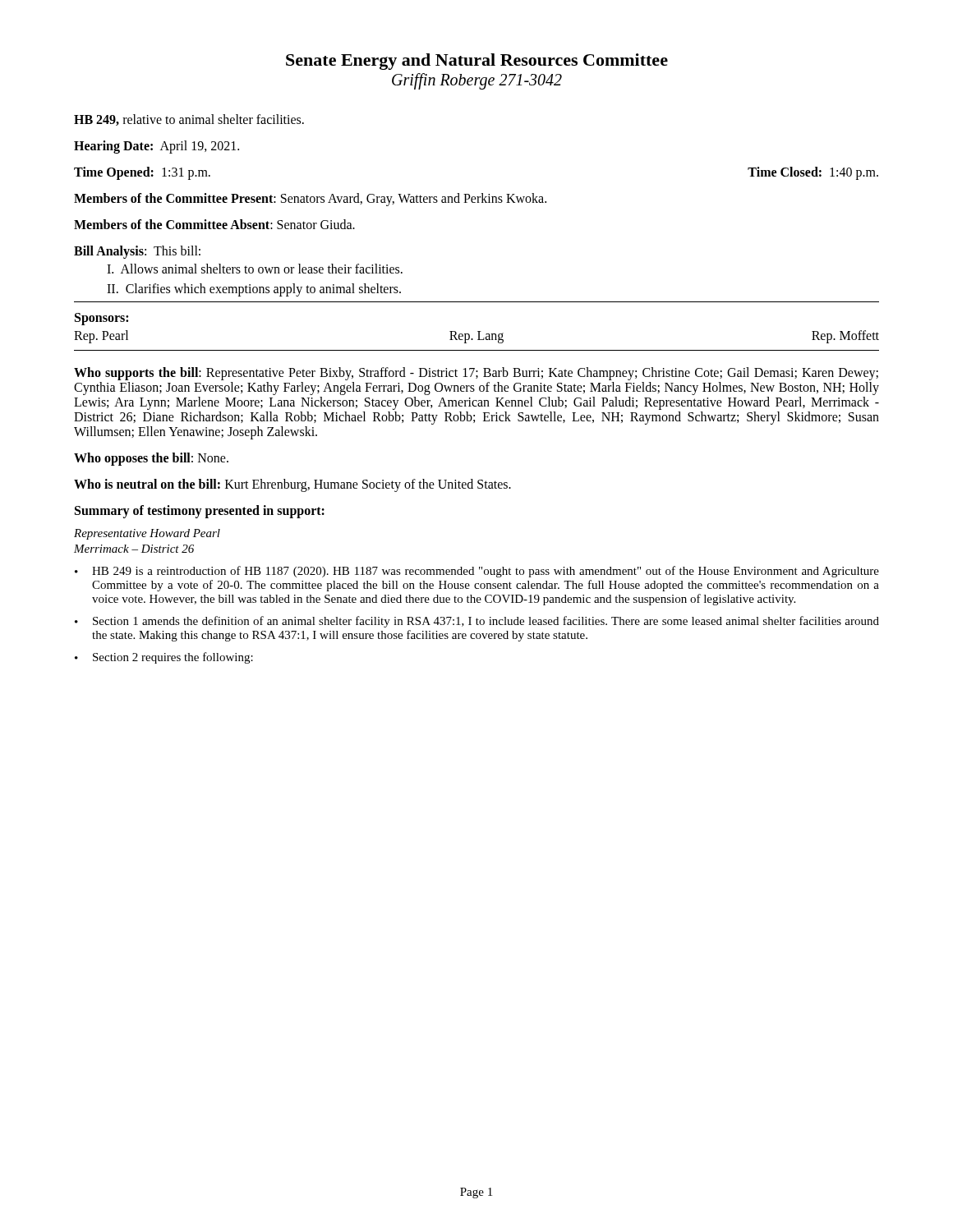Point to the title beginning "Senate Energy and Natural"
This screenshot has width=953, height=1232.
(x=476, y=69)
